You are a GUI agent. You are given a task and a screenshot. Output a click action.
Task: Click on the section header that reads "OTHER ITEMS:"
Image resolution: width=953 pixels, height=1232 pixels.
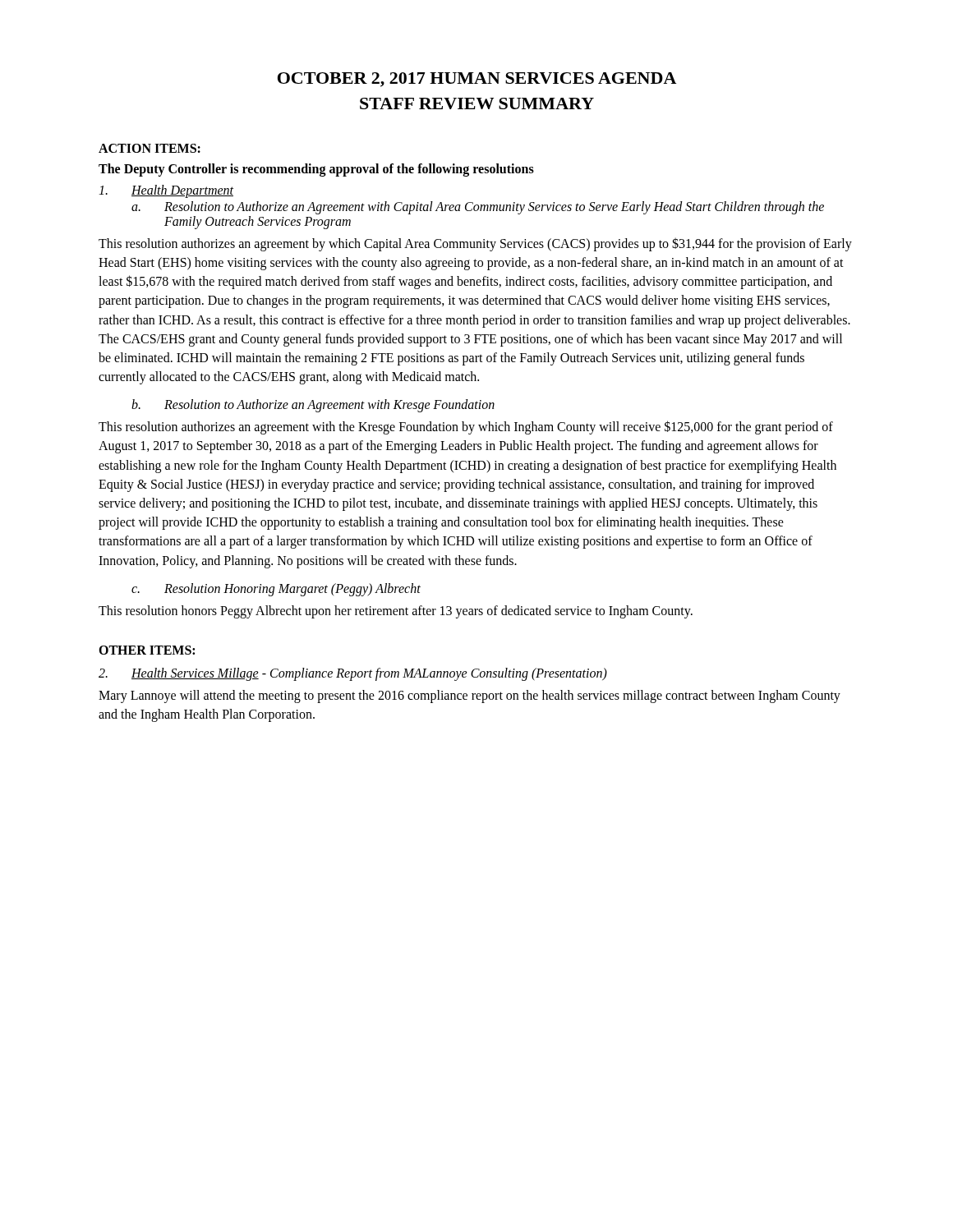pos(147,650)
